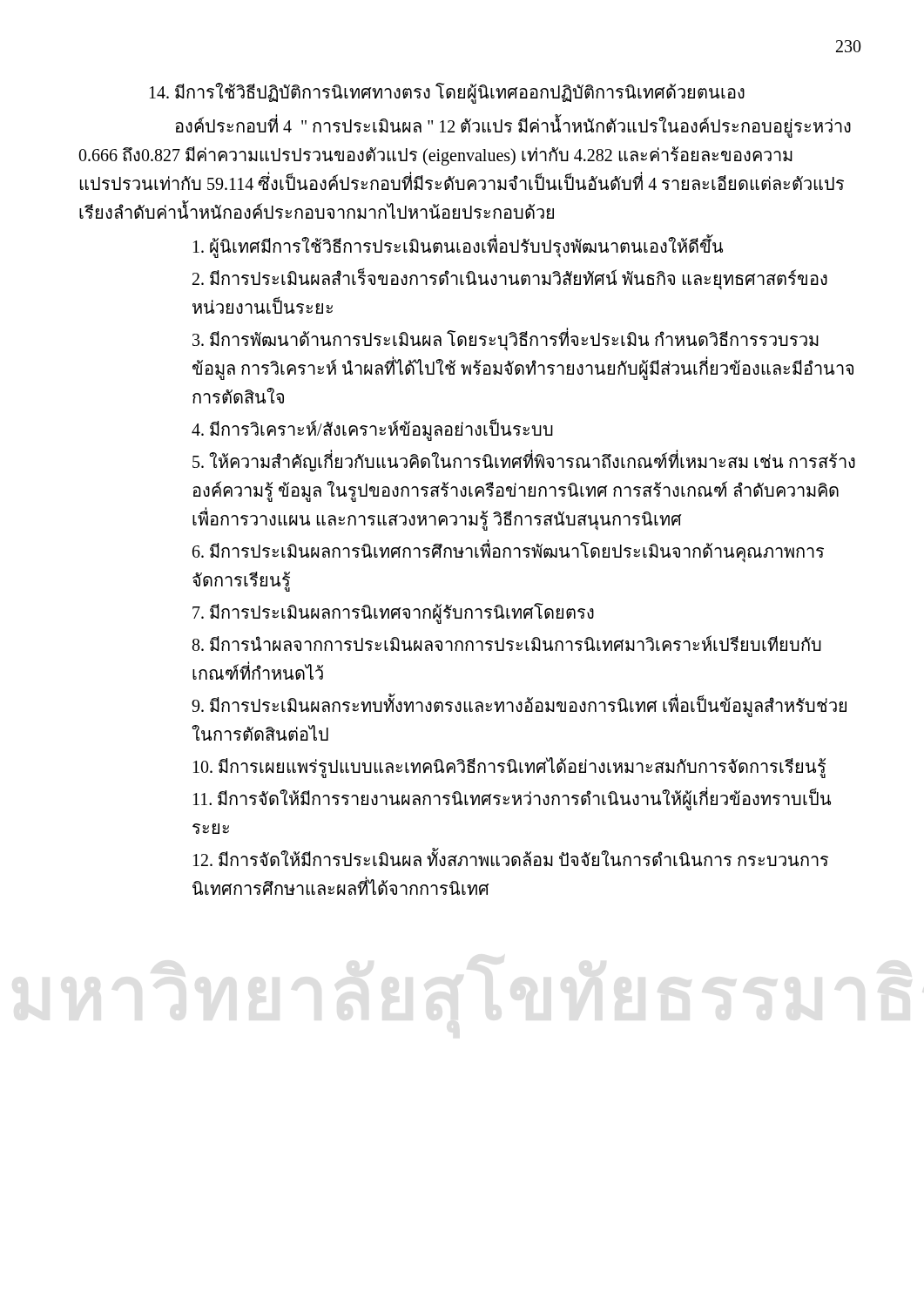Click where it says "มีการใช้วิธีปฏิบัติการนิเทศทางตรง โดยผู้นิเทศออกปฏิบัติการนิเทศด้วยตนเอง"

pos(447,92)
